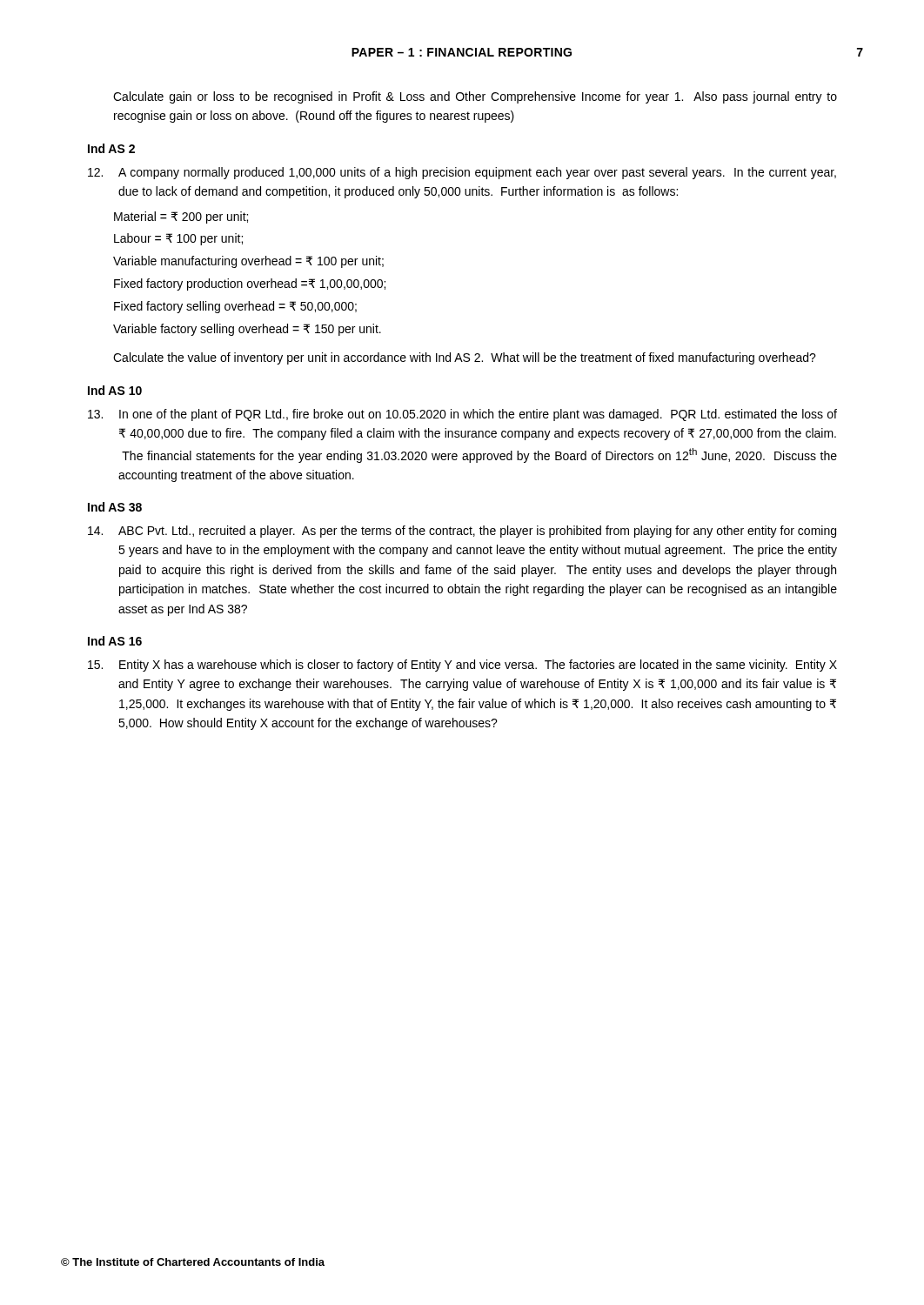
Task: Navigate to the passage starting "Variable manufacturing overhead = ₹ 100 per"
Action: click(x=249, y=261)
